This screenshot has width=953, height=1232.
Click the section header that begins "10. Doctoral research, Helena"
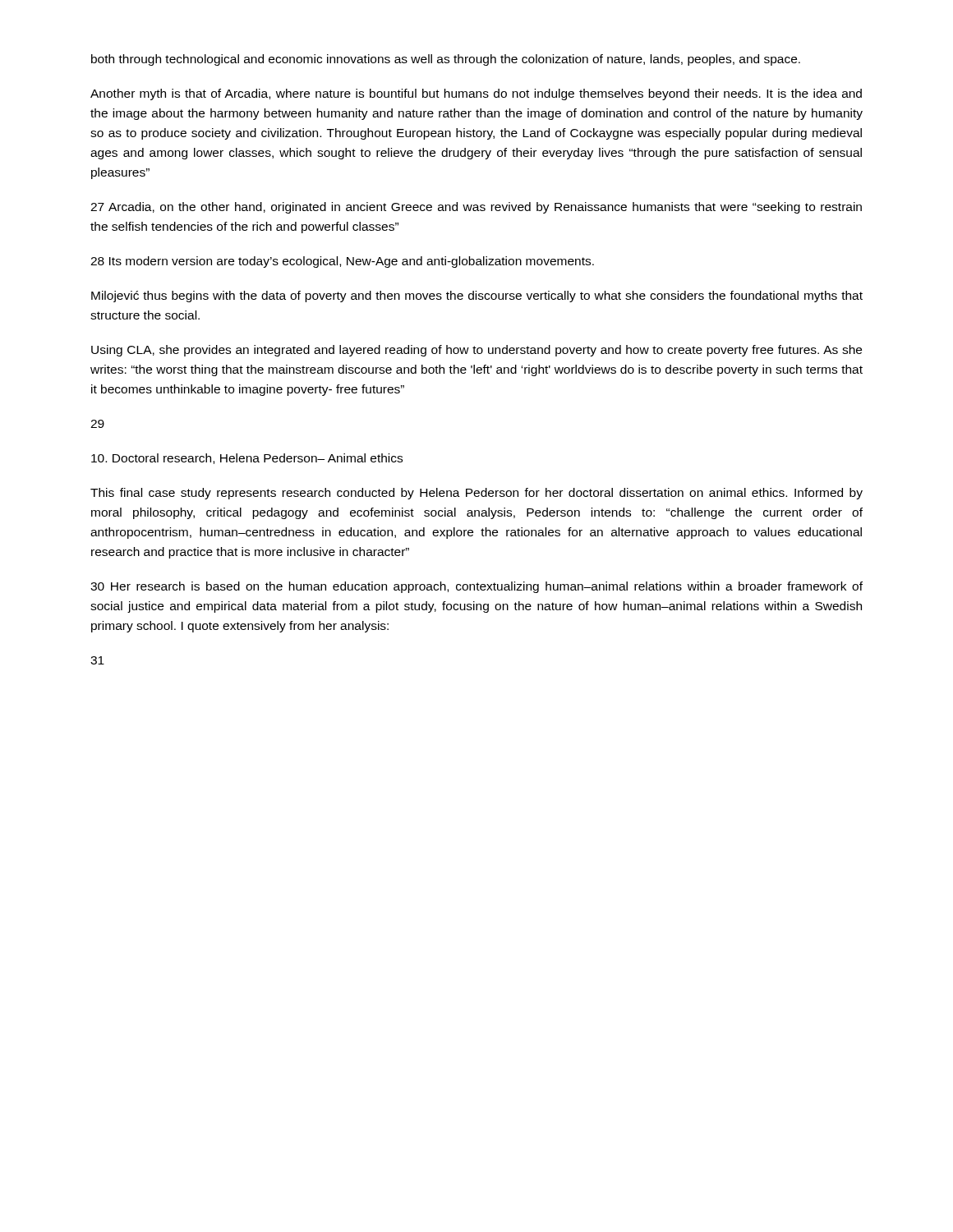[x=247, y=458]
